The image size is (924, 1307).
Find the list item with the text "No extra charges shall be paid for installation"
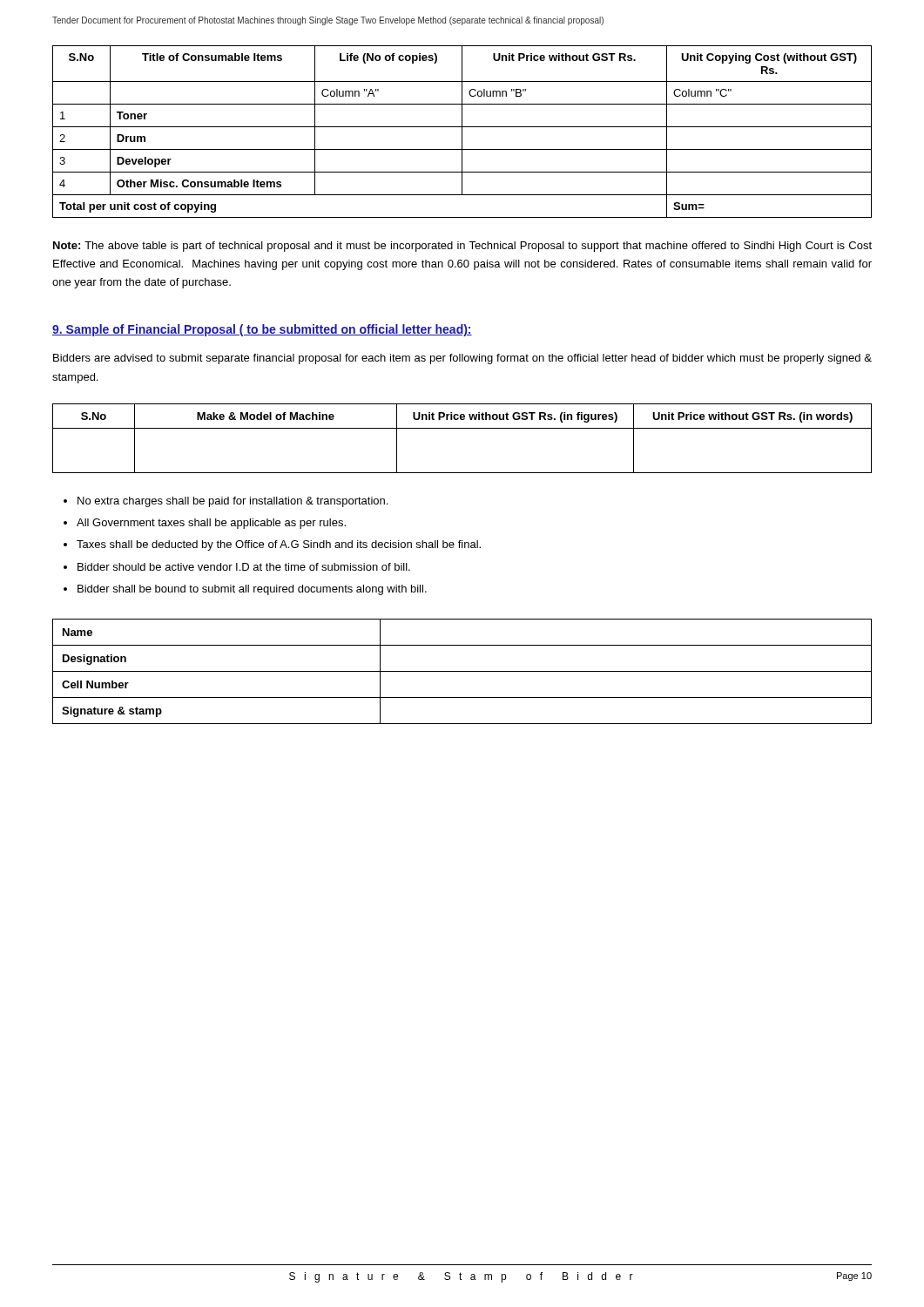[233, 500]
